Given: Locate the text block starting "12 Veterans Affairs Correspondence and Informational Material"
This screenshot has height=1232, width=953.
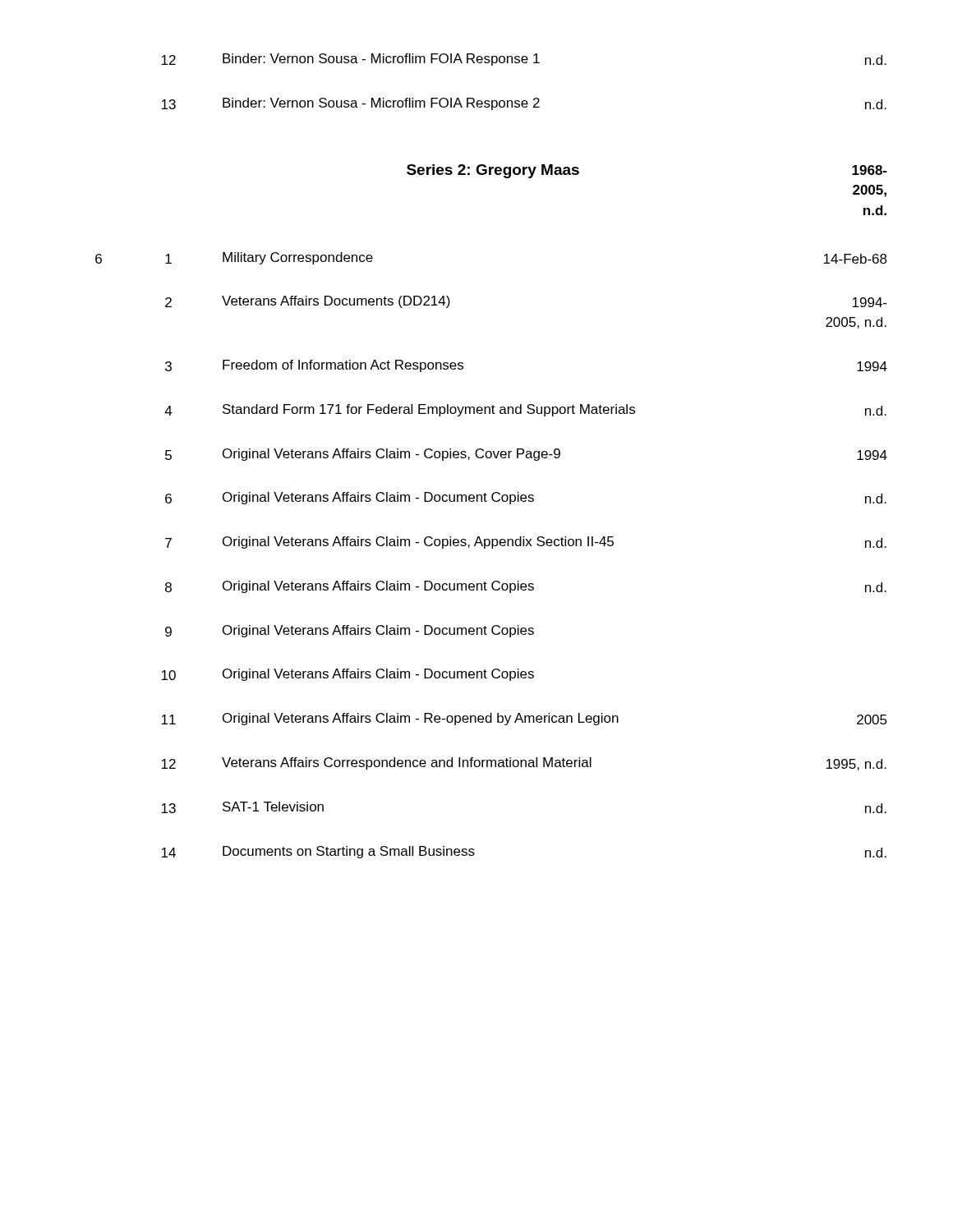Looking at the screenshot, I should [476, 764].
